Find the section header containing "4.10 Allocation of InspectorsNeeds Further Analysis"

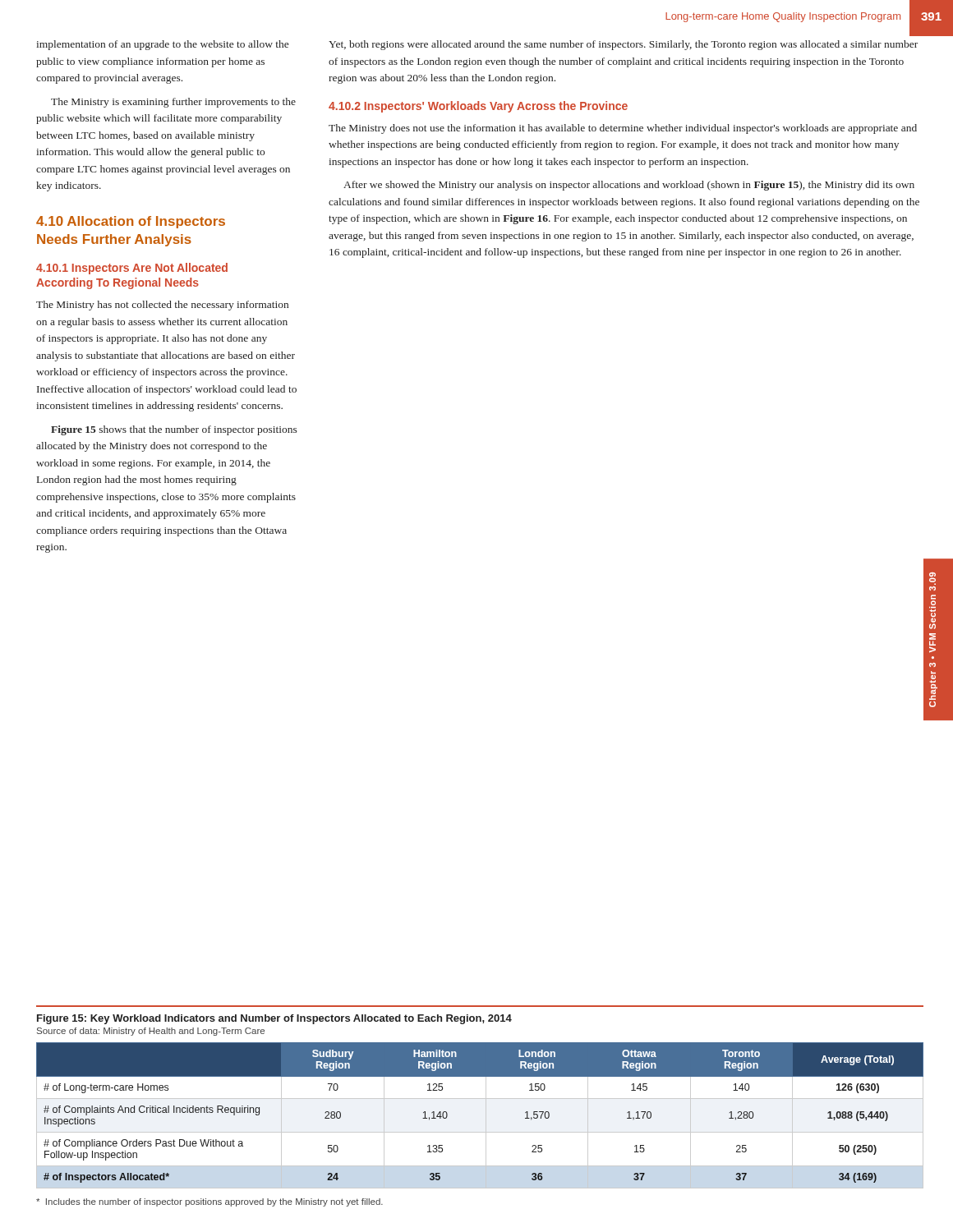[x=168, y=231]
